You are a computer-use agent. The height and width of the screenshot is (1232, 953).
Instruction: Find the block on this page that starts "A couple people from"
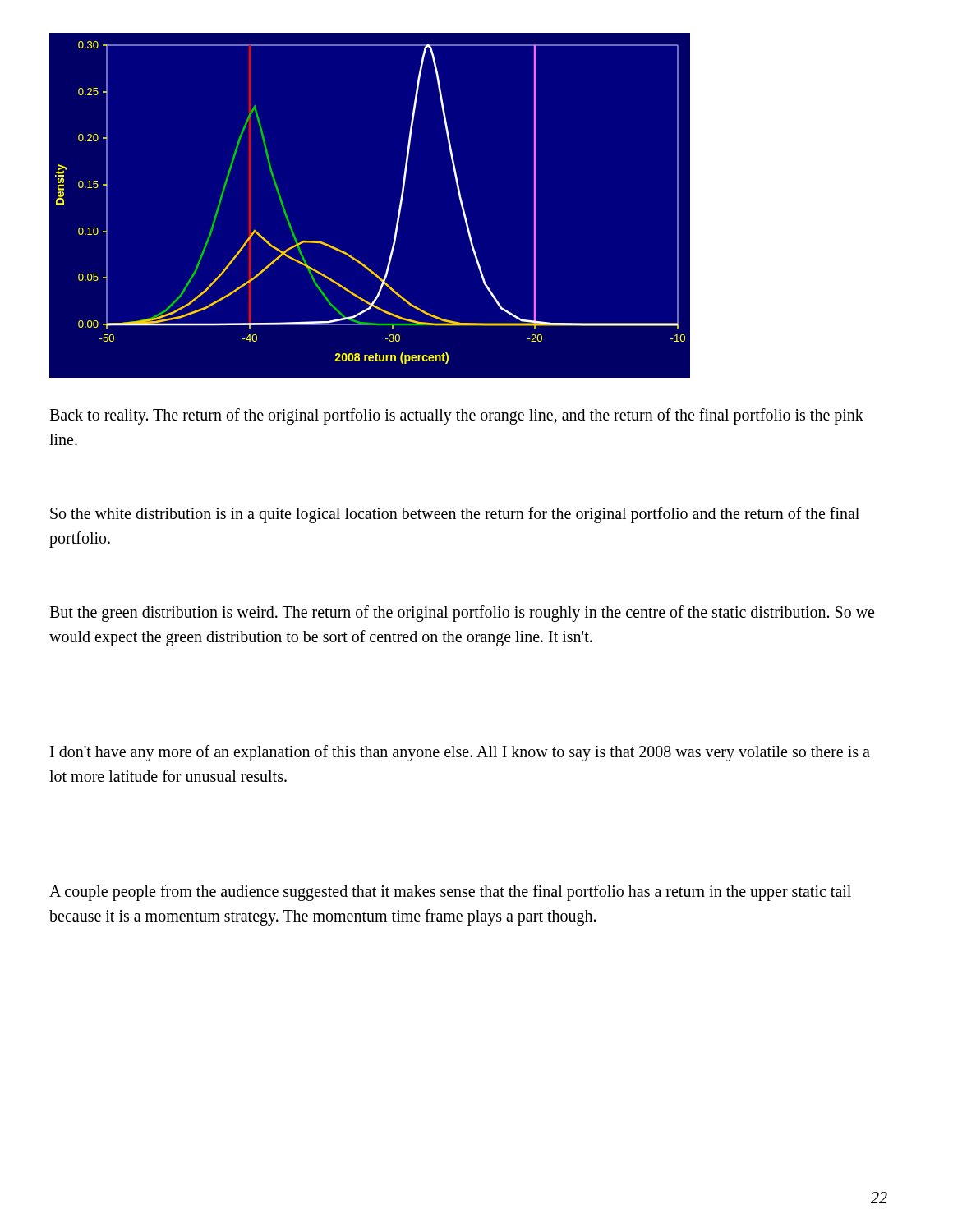coord(450,903)
